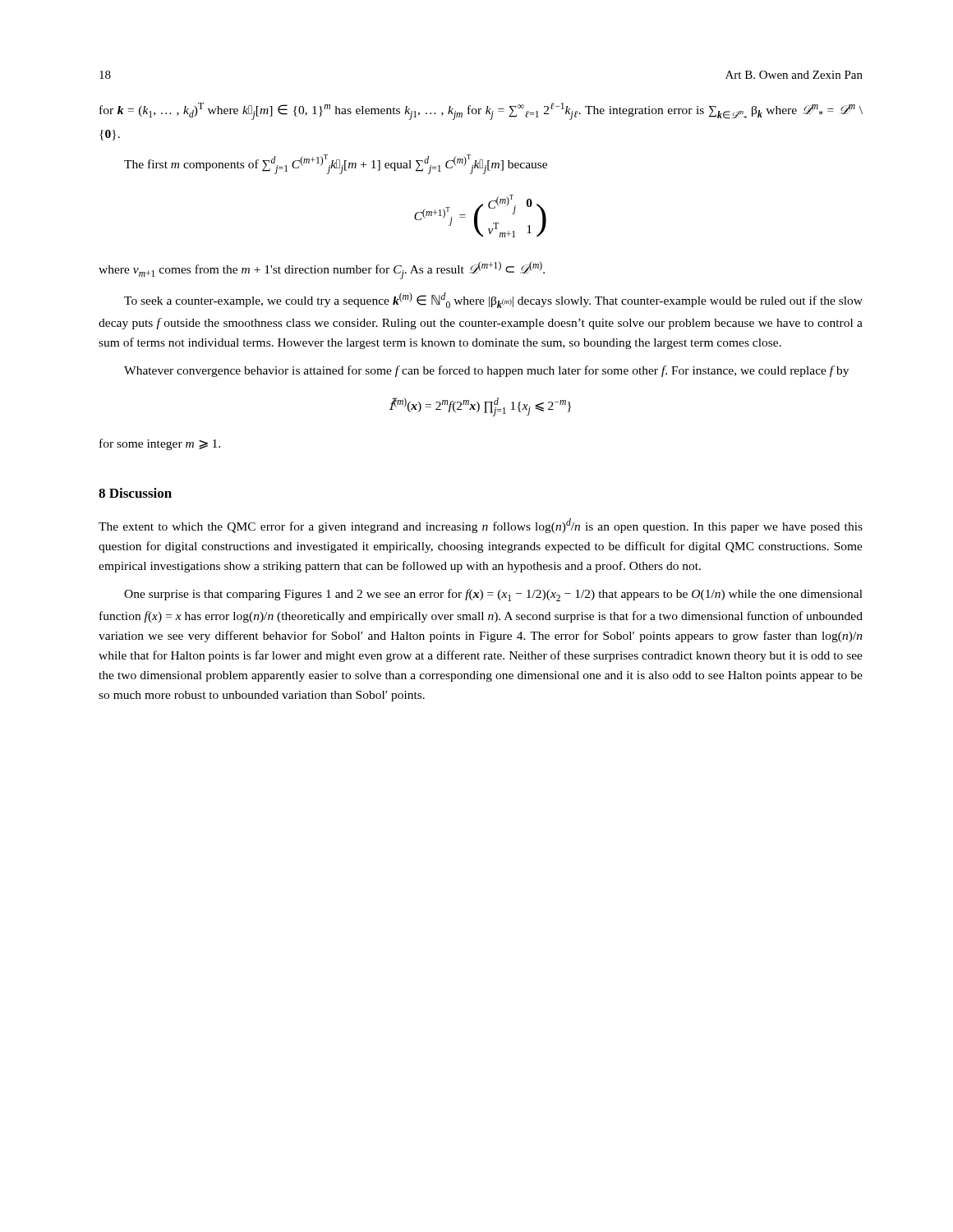Select the block starting "Whatever convergence behavior is attained for some f"
This screenshot has width=953, height=1232.
click(481, 371)
